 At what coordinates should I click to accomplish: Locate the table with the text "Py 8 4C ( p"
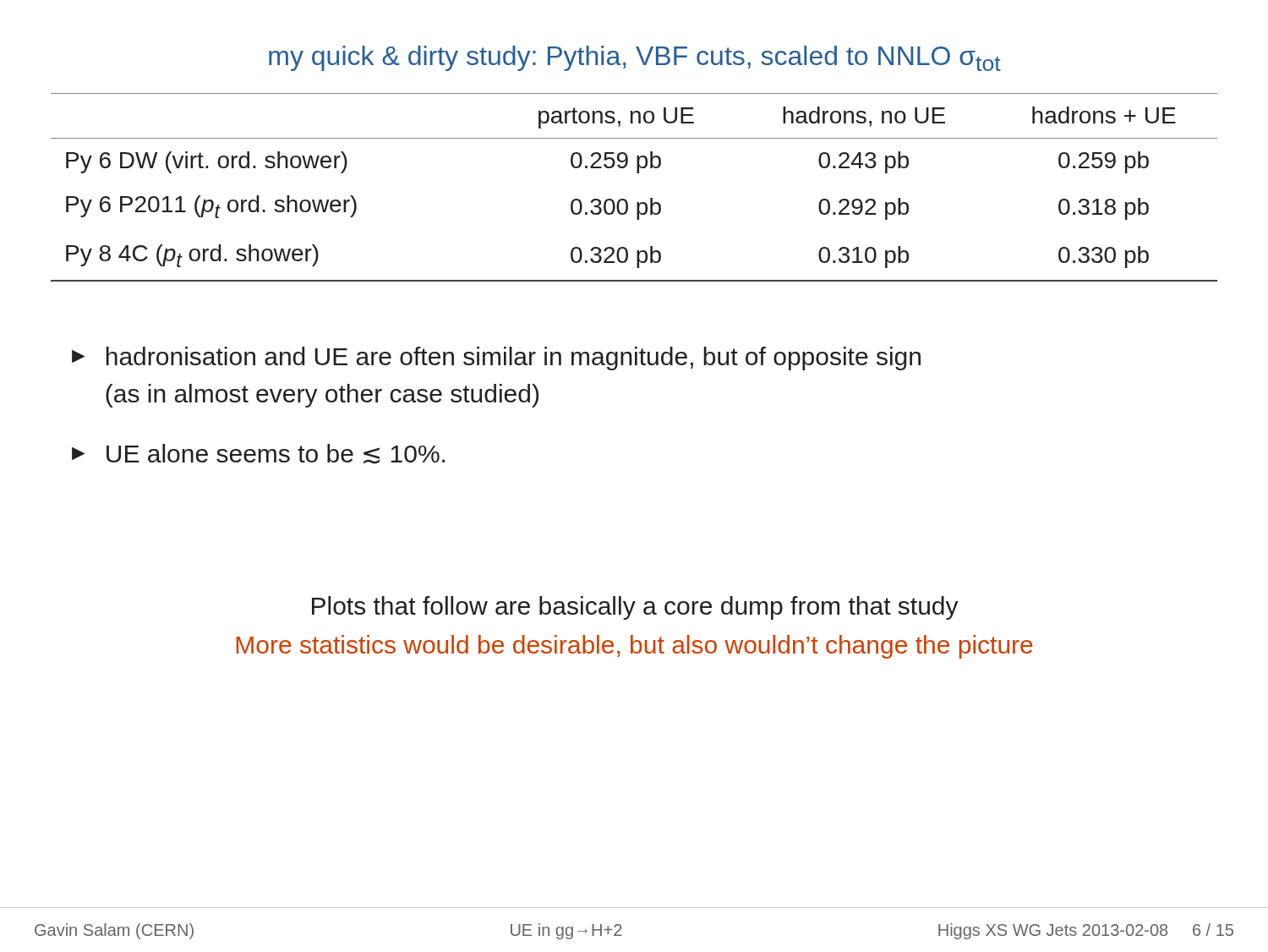click(634, 187)
